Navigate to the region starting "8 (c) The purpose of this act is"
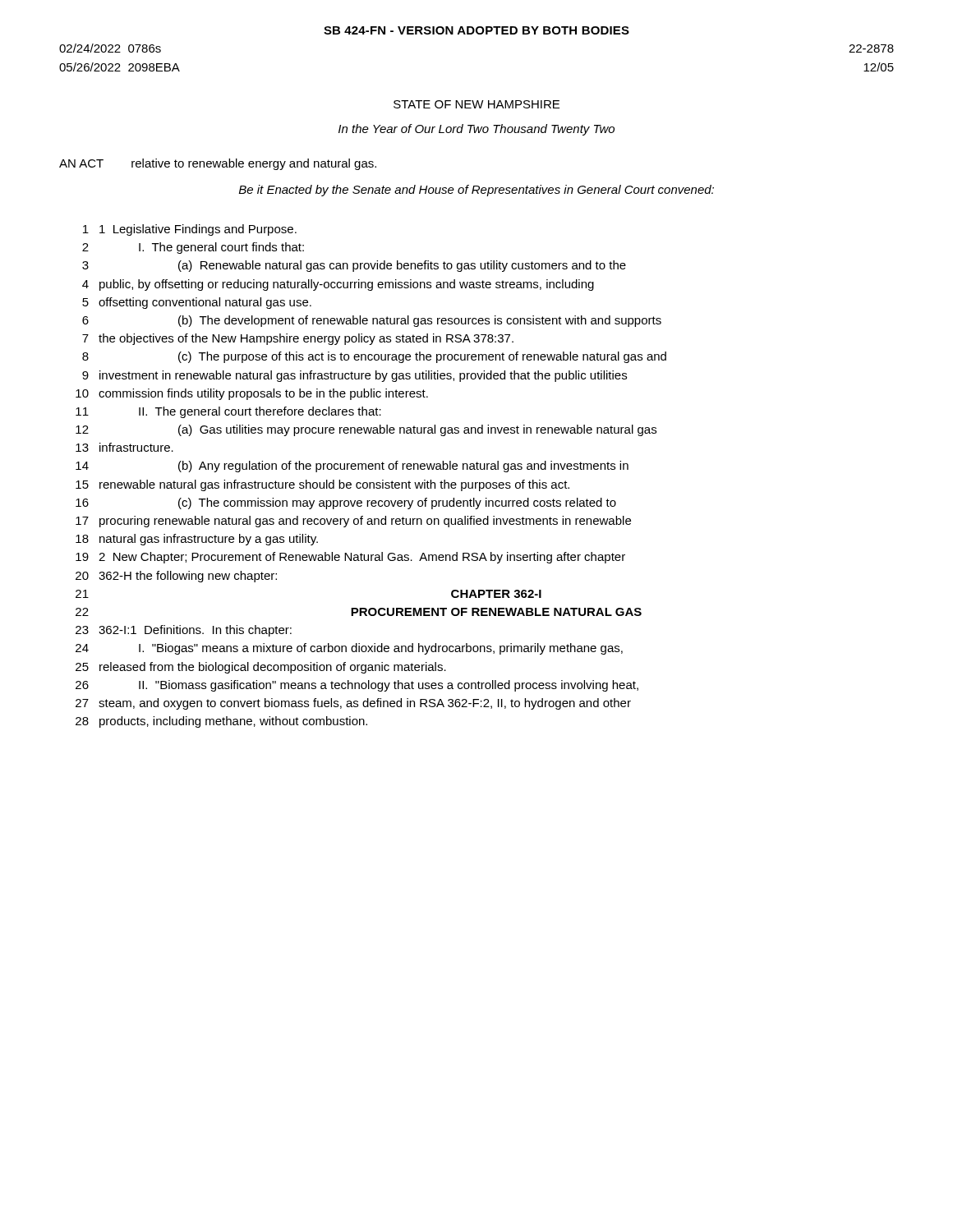Viewport: 953px width, 1232px height. tap(476, 357)
